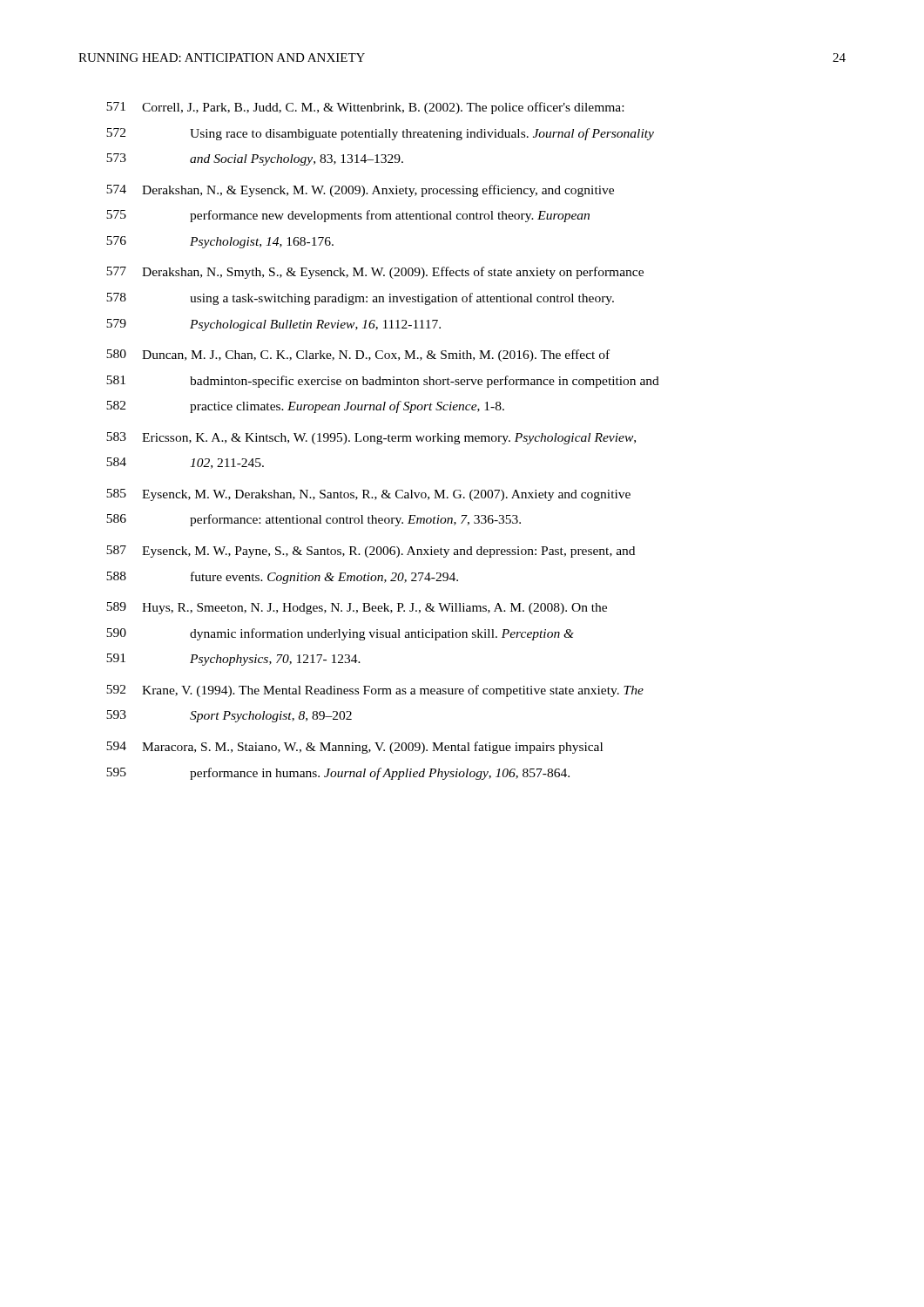
Task: Find the list item that says "580 Duncan, M. J., Chan, C."
Action: coord(462,355)
